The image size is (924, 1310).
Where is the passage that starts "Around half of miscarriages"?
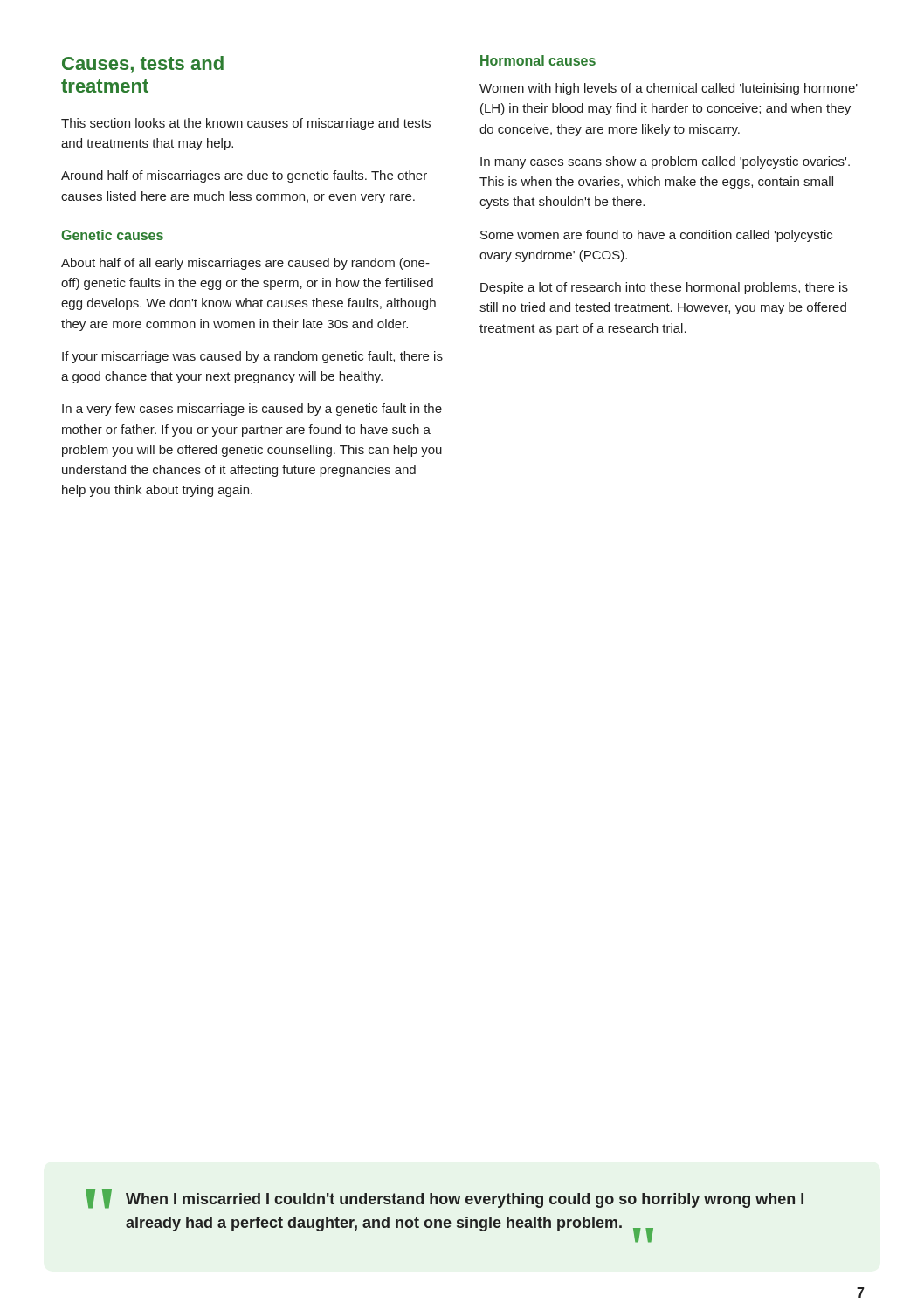click(x=253, y=186)
